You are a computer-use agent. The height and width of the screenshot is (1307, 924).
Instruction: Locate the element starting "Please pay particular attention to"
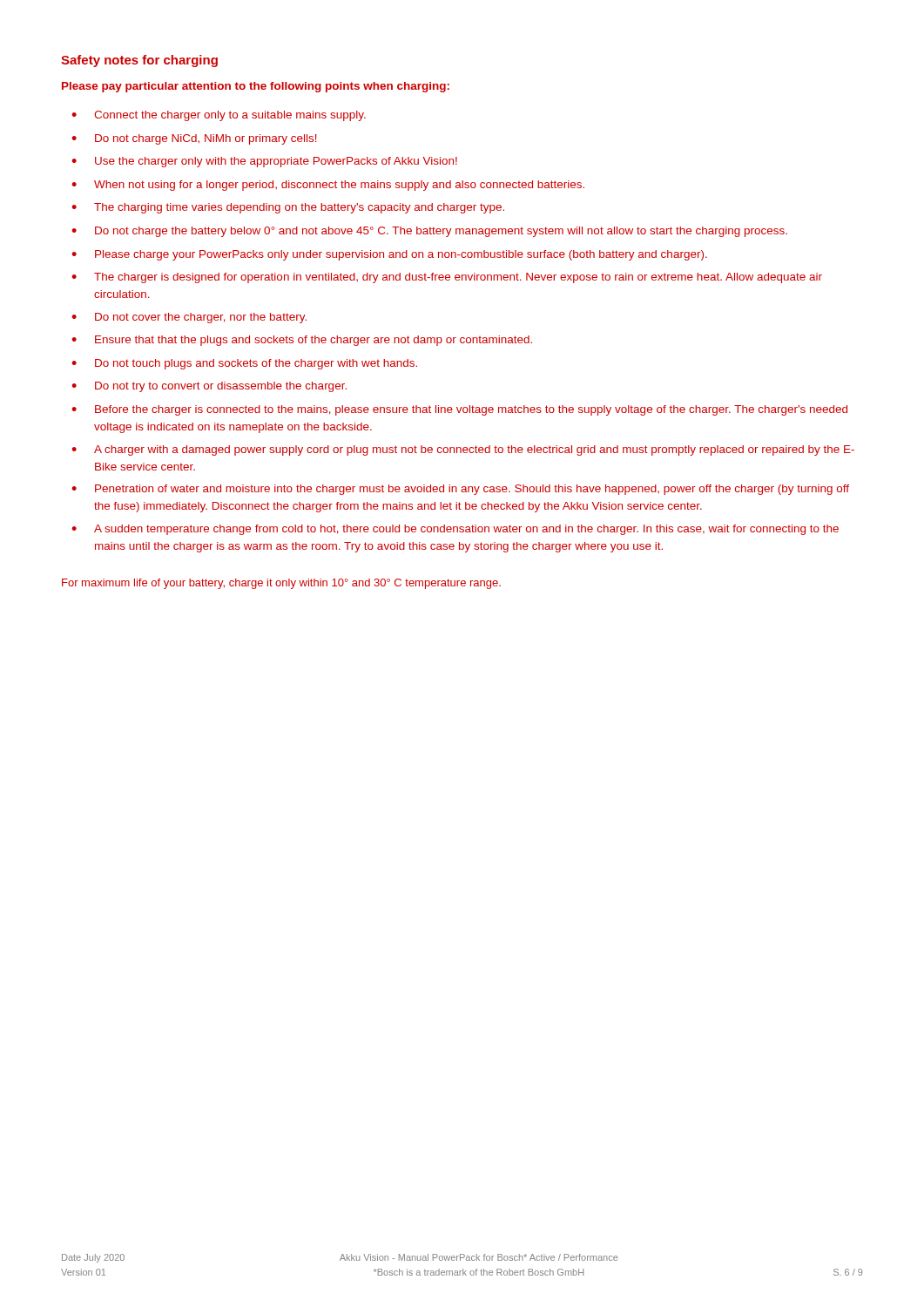pyautogui.click(x=256, y=86)
